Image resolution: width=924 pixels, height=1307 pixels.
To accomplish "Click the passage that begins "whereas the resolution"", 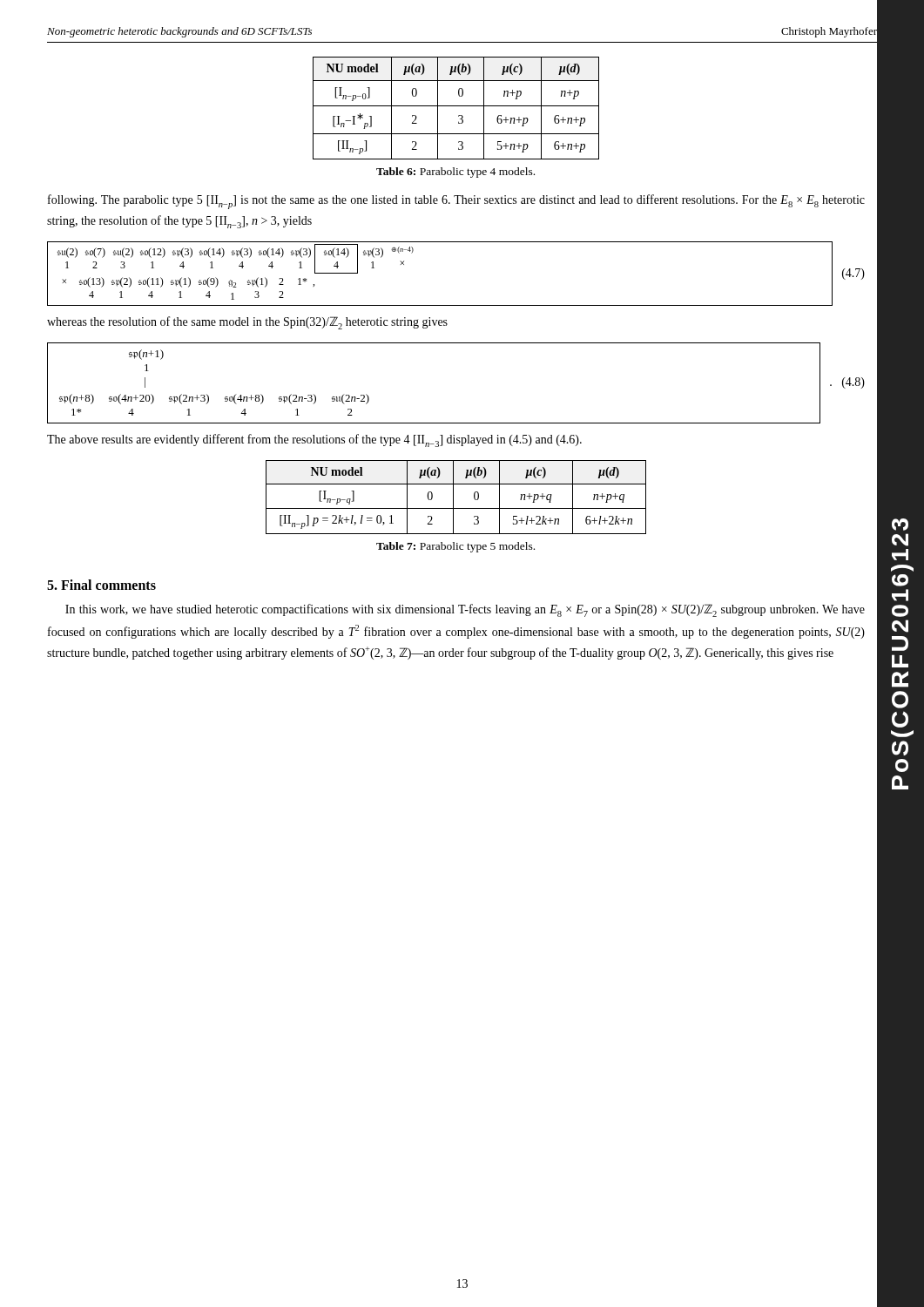I will coord(247,323).
